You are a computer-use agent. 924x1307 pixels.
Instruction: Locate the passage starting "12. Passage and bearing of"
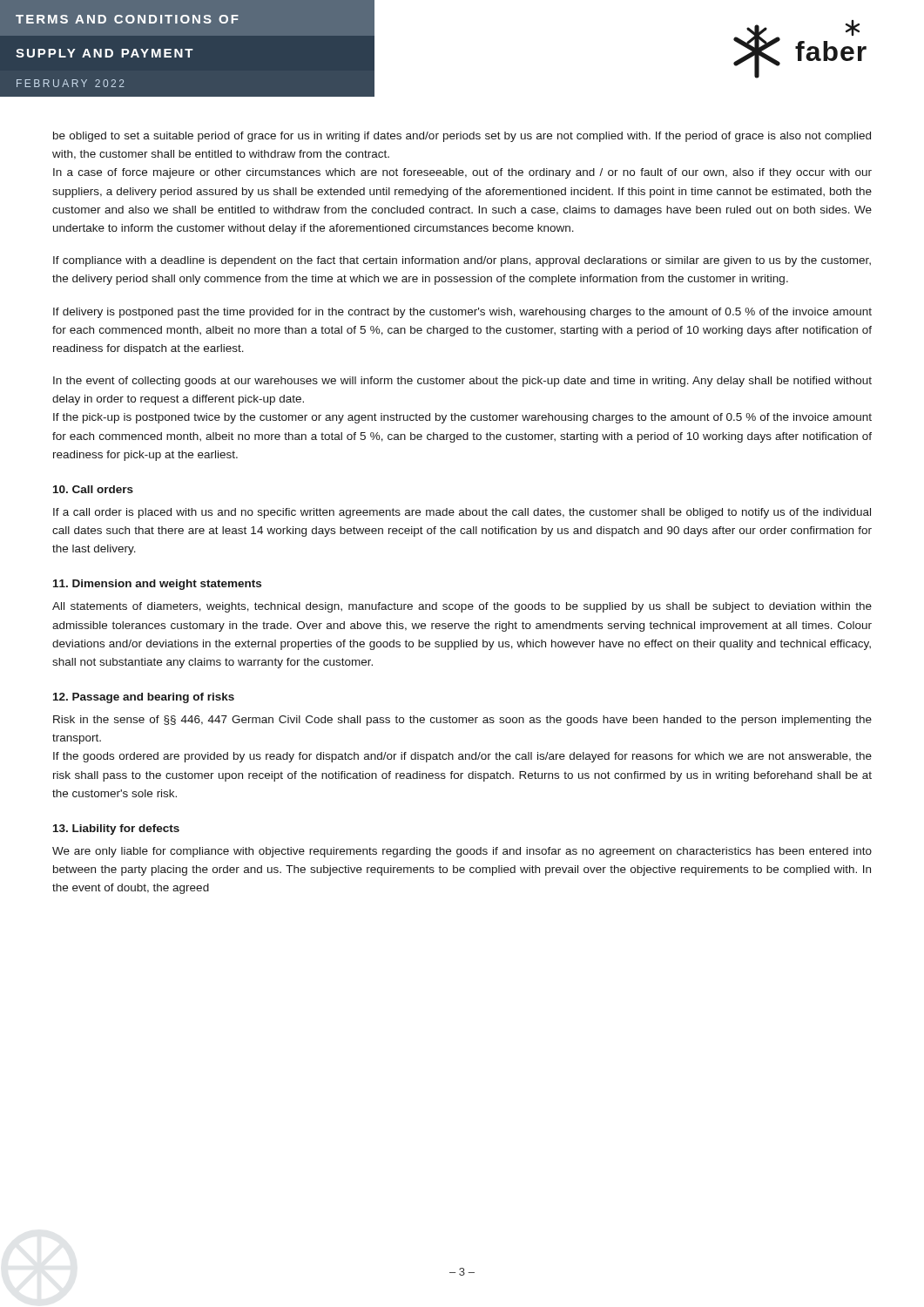coord(143,697)
